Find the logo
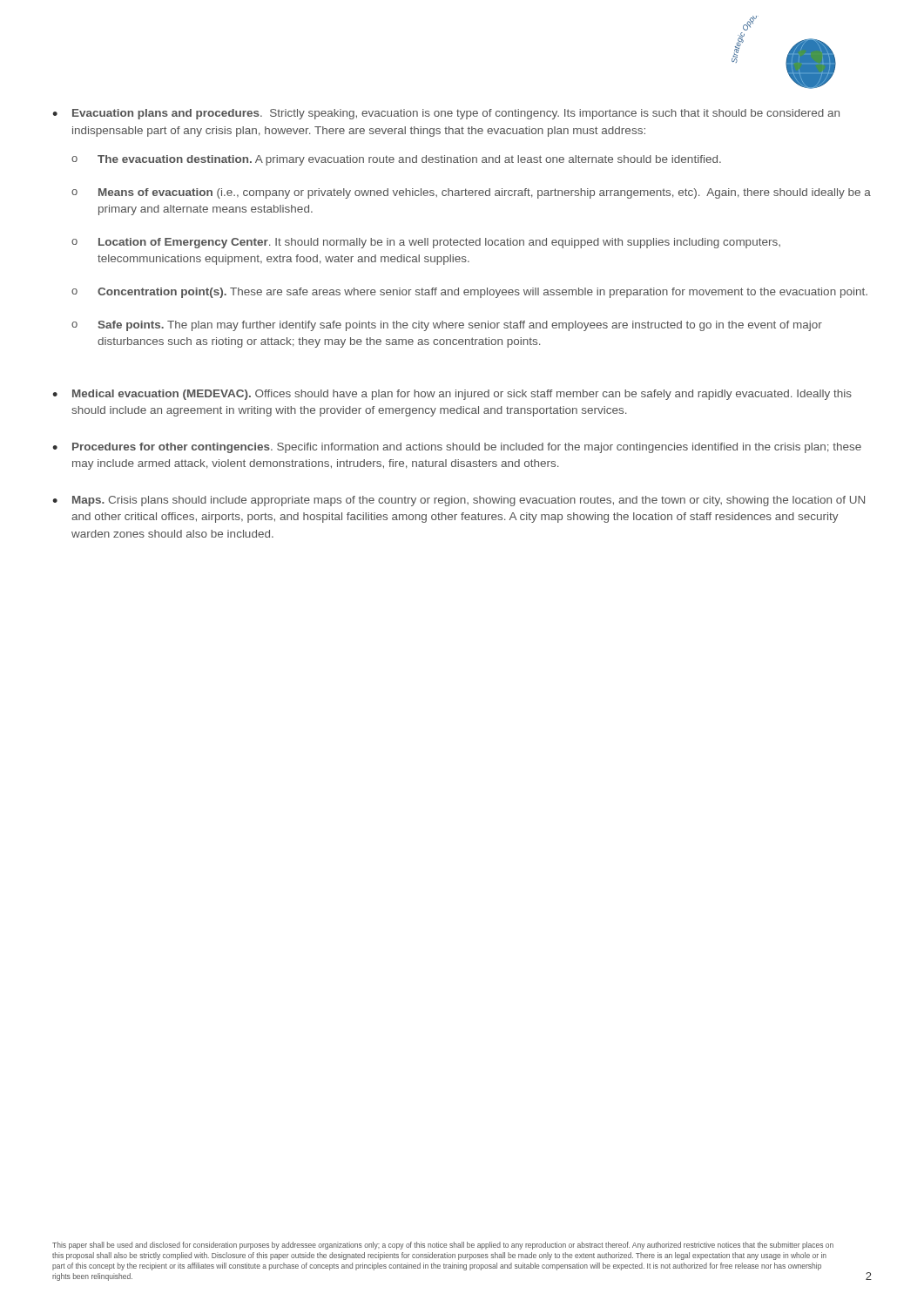Image resolution: width=924 pixels, height=1307 pixels. [811, 55]
